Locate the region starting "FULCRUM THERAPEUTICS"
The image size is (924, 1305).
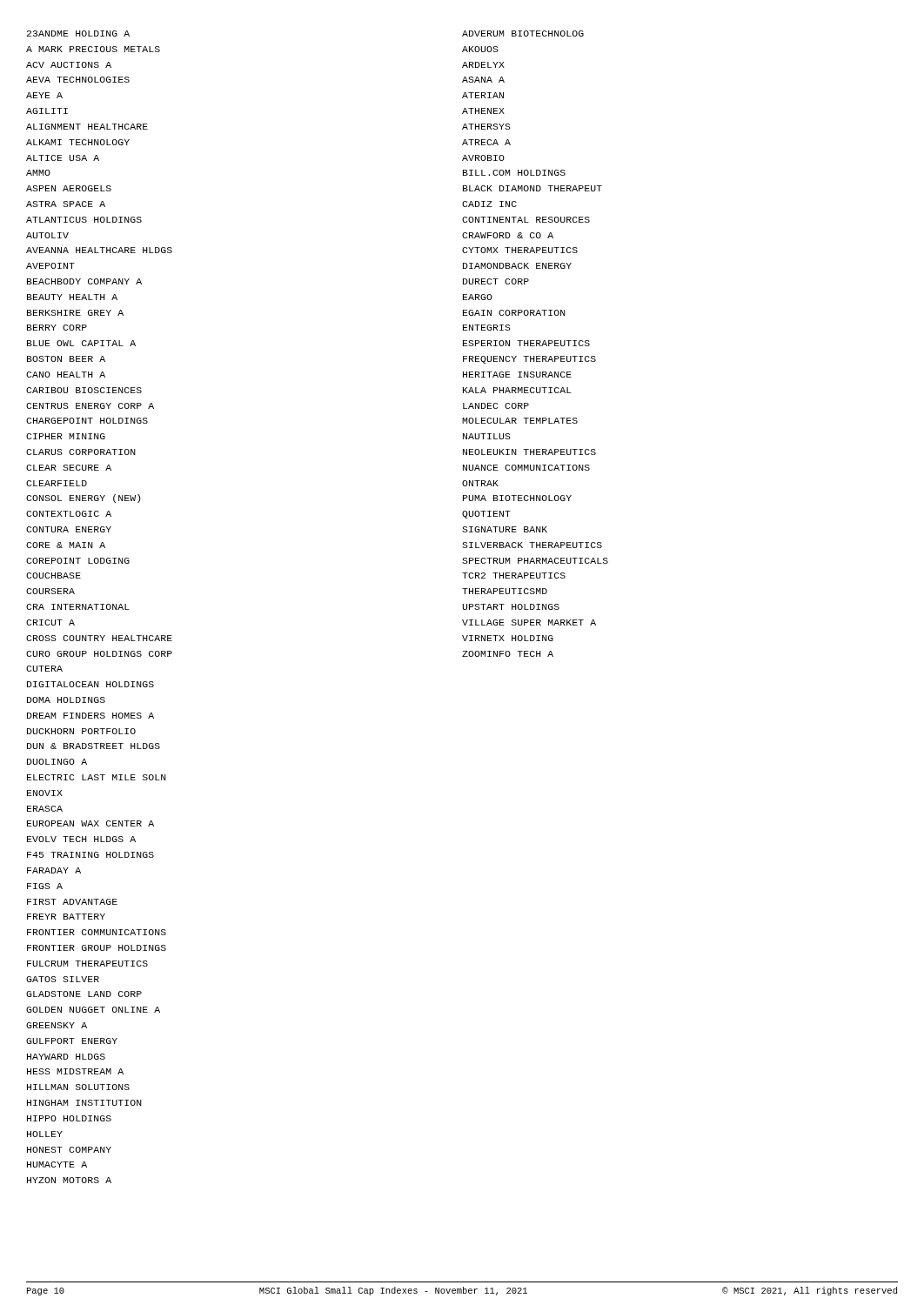87,963
